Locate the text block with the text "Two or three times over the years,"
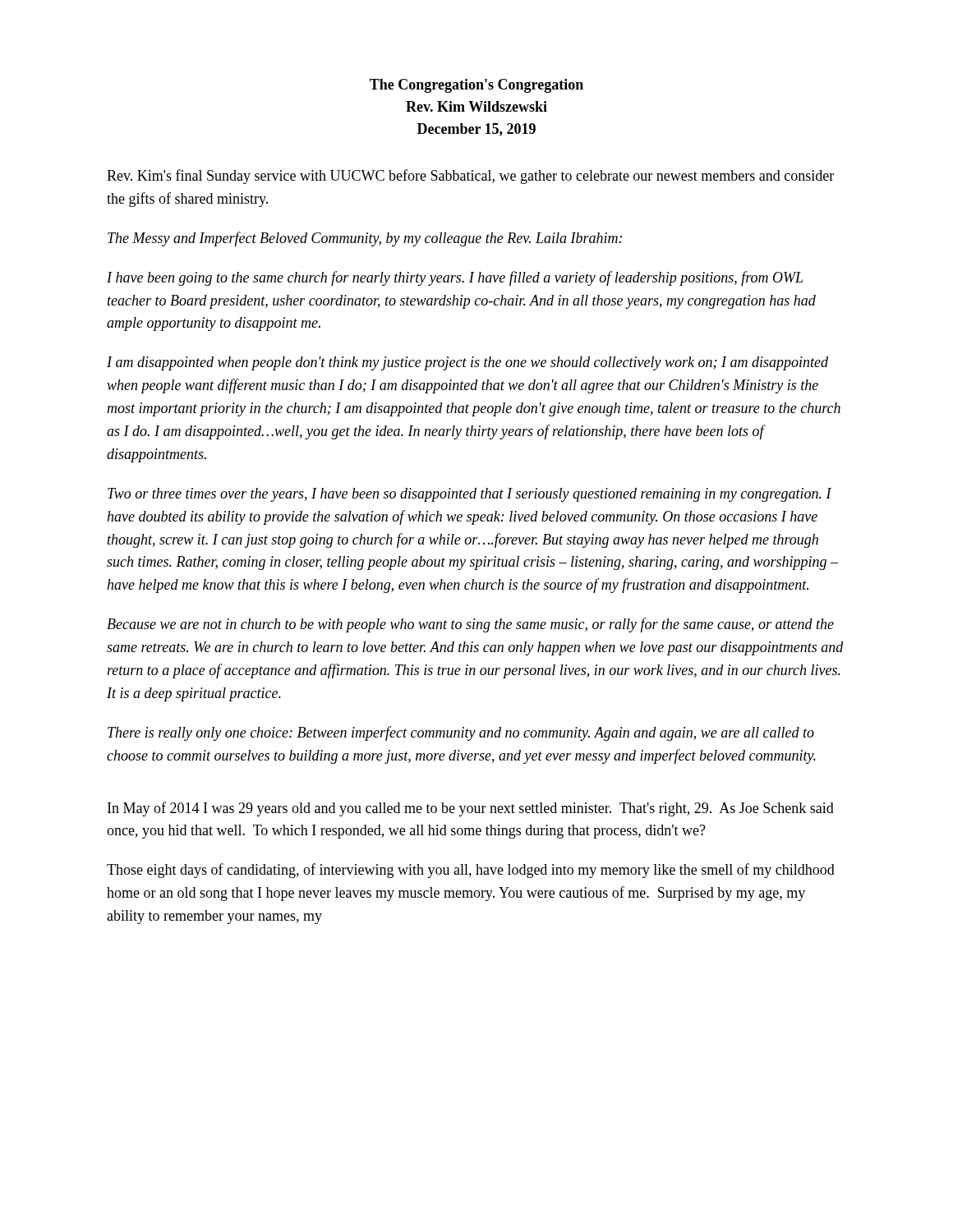The image size is (953, 1232). 472,539
